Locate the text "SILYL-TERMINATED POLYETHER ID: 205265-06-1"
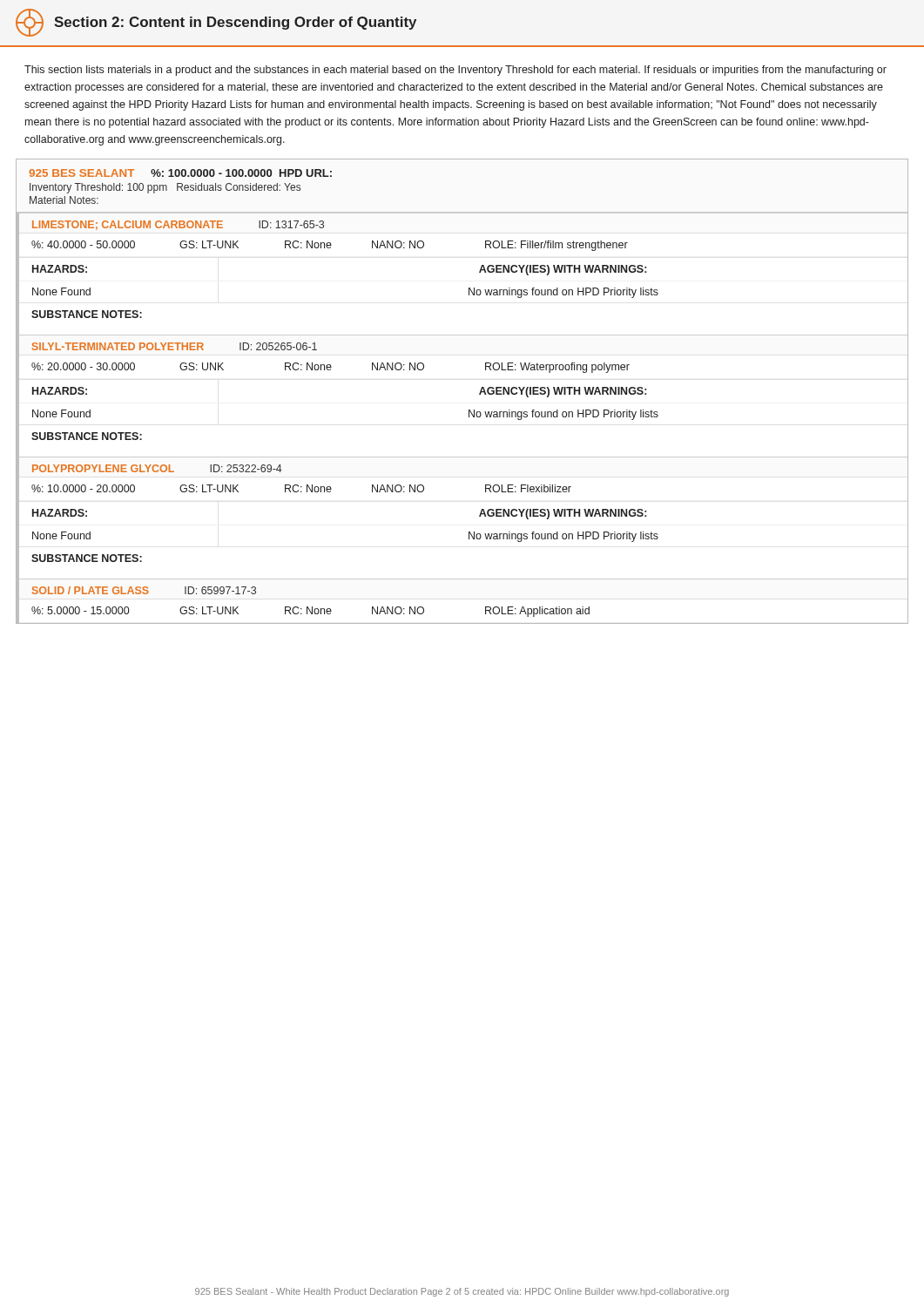 click(174, 347)
